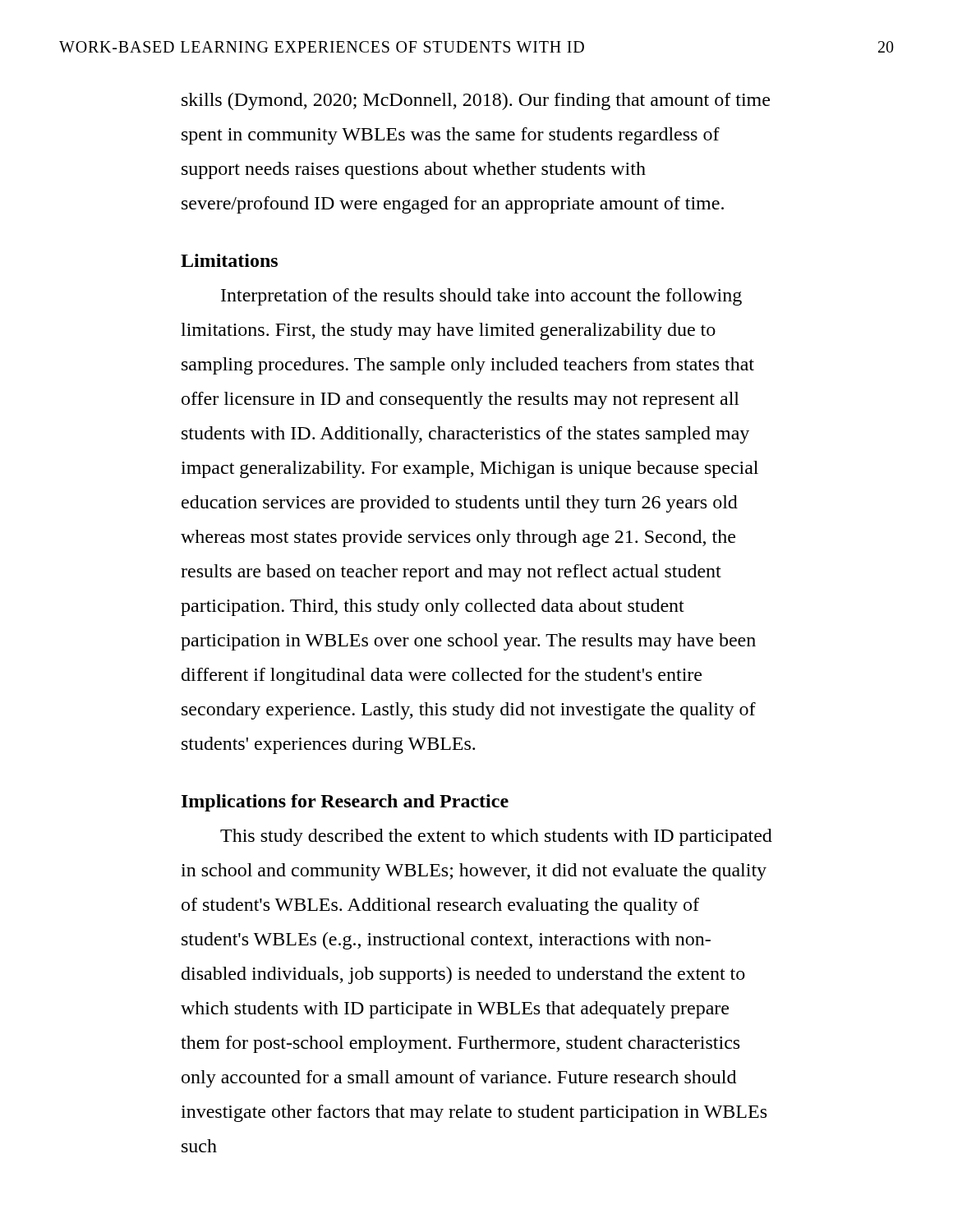This screenshot has width=953, height=1232.
Task: Point to the block beginning "Interpretation of the"
Action: 470,519
